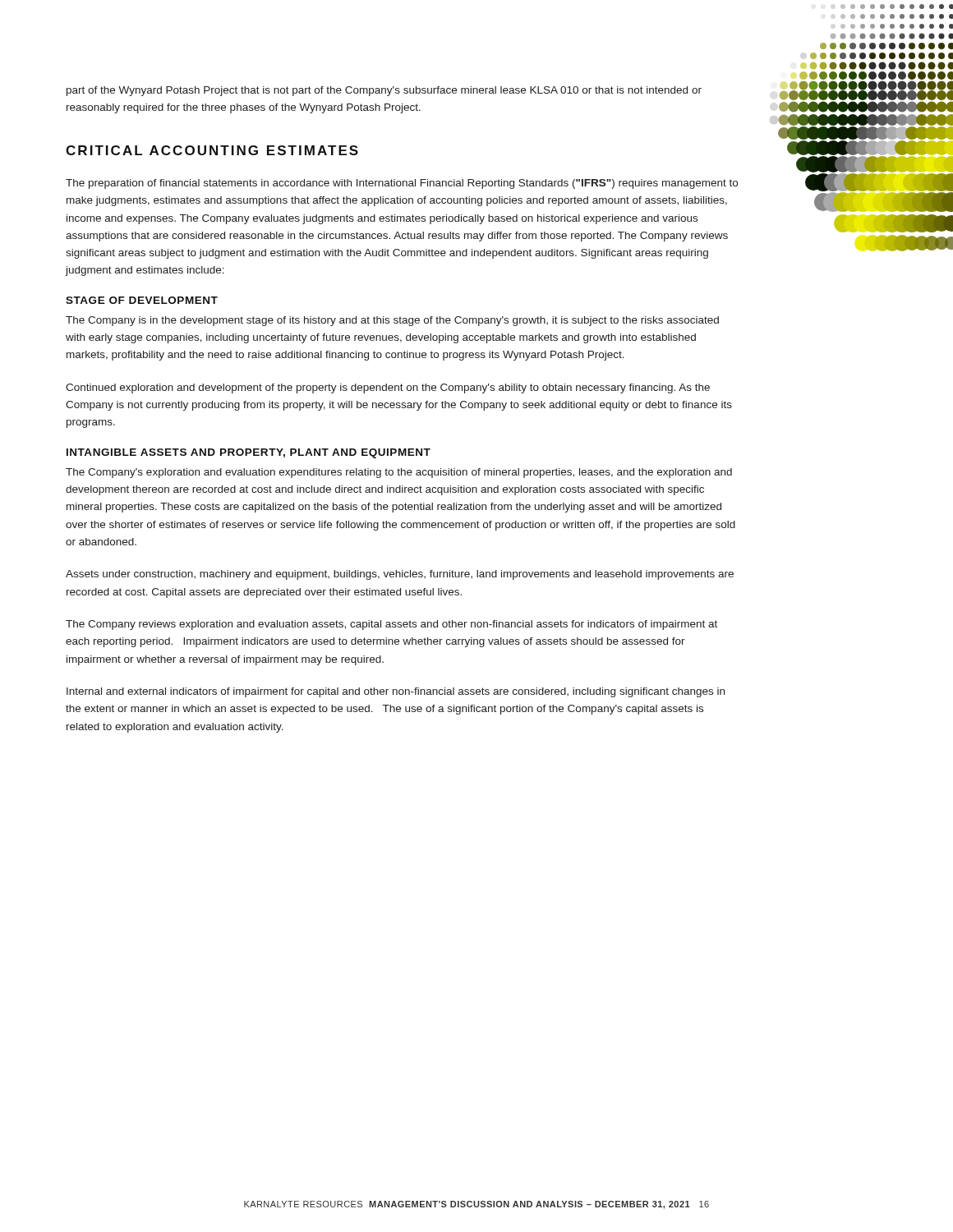953x1232 pixels.
Task: Point to the block beginning "Assets under construction, machinery and equipment, buildings,"
Action: click(x=400, y=583)
